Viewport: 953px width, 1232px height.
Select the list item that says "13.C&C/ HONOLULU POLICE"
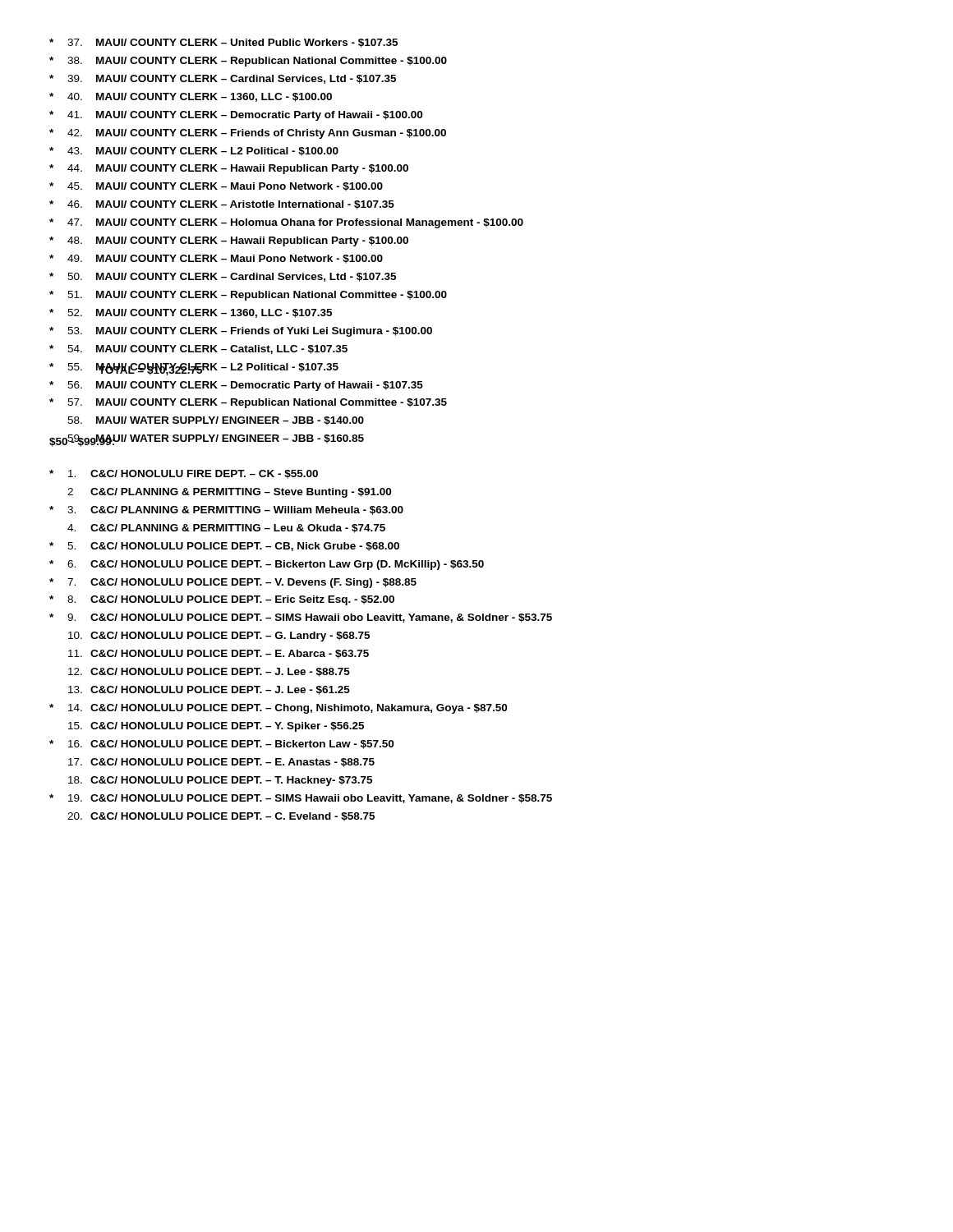209,690
